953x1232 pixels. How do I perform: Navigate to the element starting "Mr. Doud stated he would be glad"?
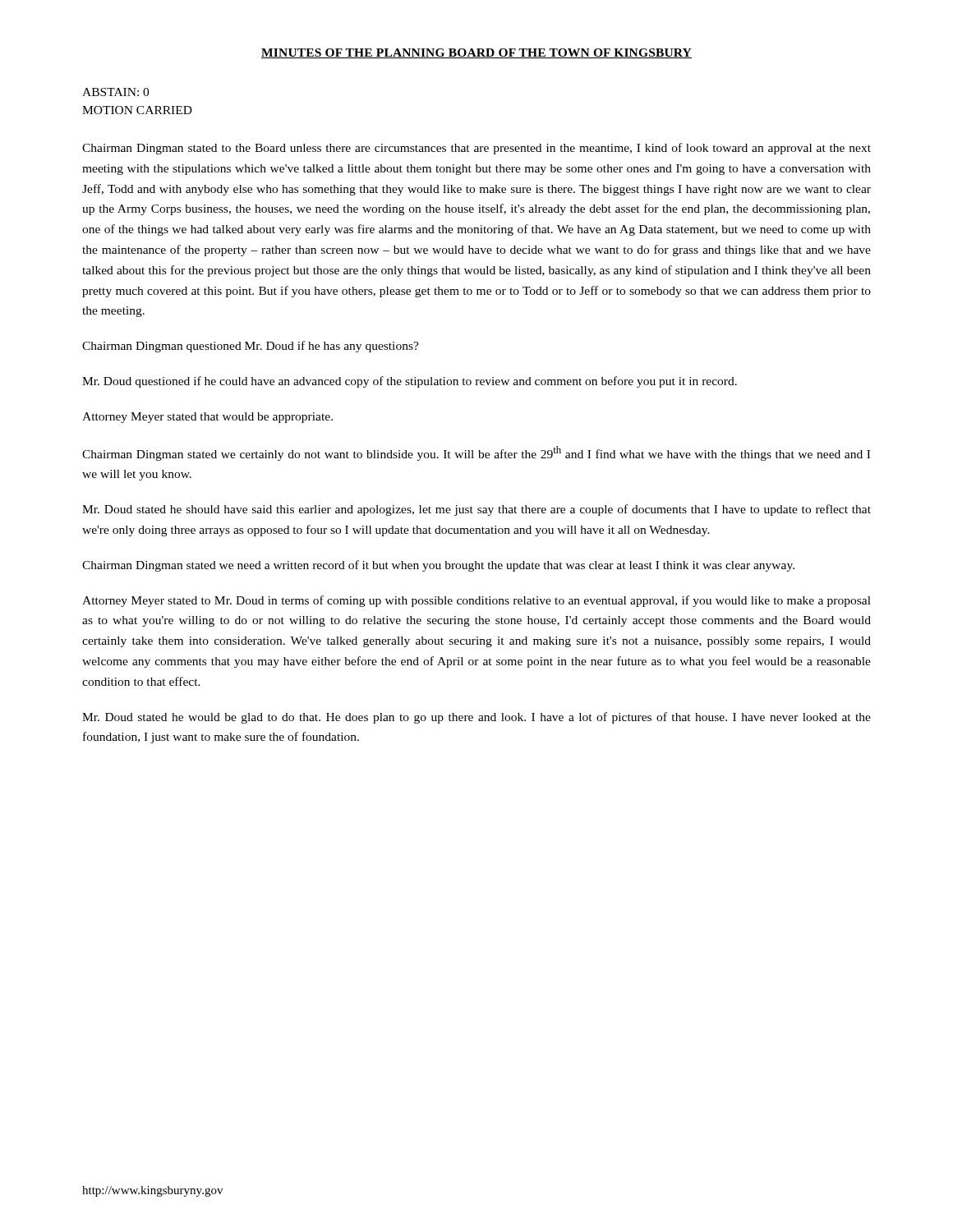(x=476, y=727)
